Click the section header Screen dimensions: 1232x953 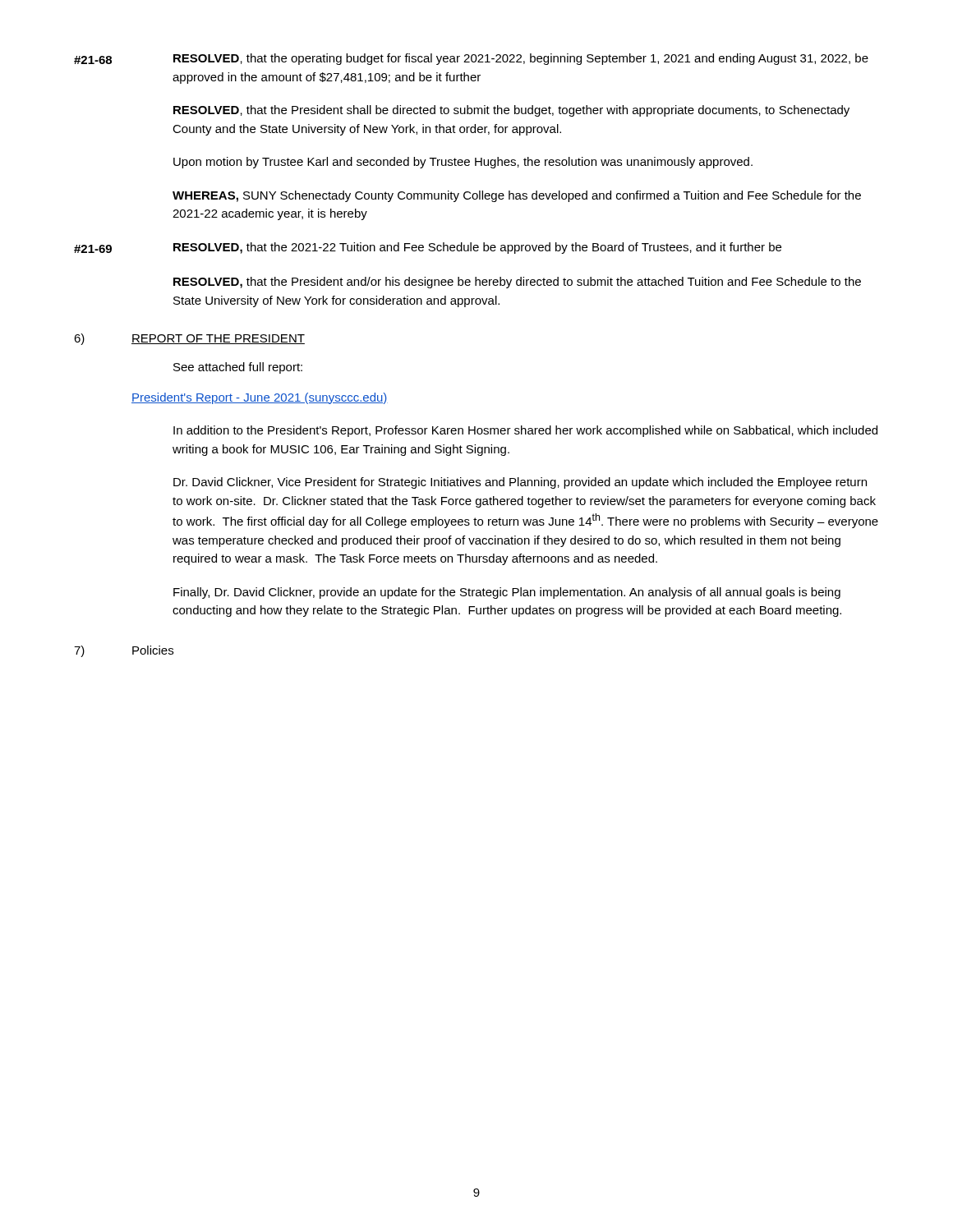476,338
